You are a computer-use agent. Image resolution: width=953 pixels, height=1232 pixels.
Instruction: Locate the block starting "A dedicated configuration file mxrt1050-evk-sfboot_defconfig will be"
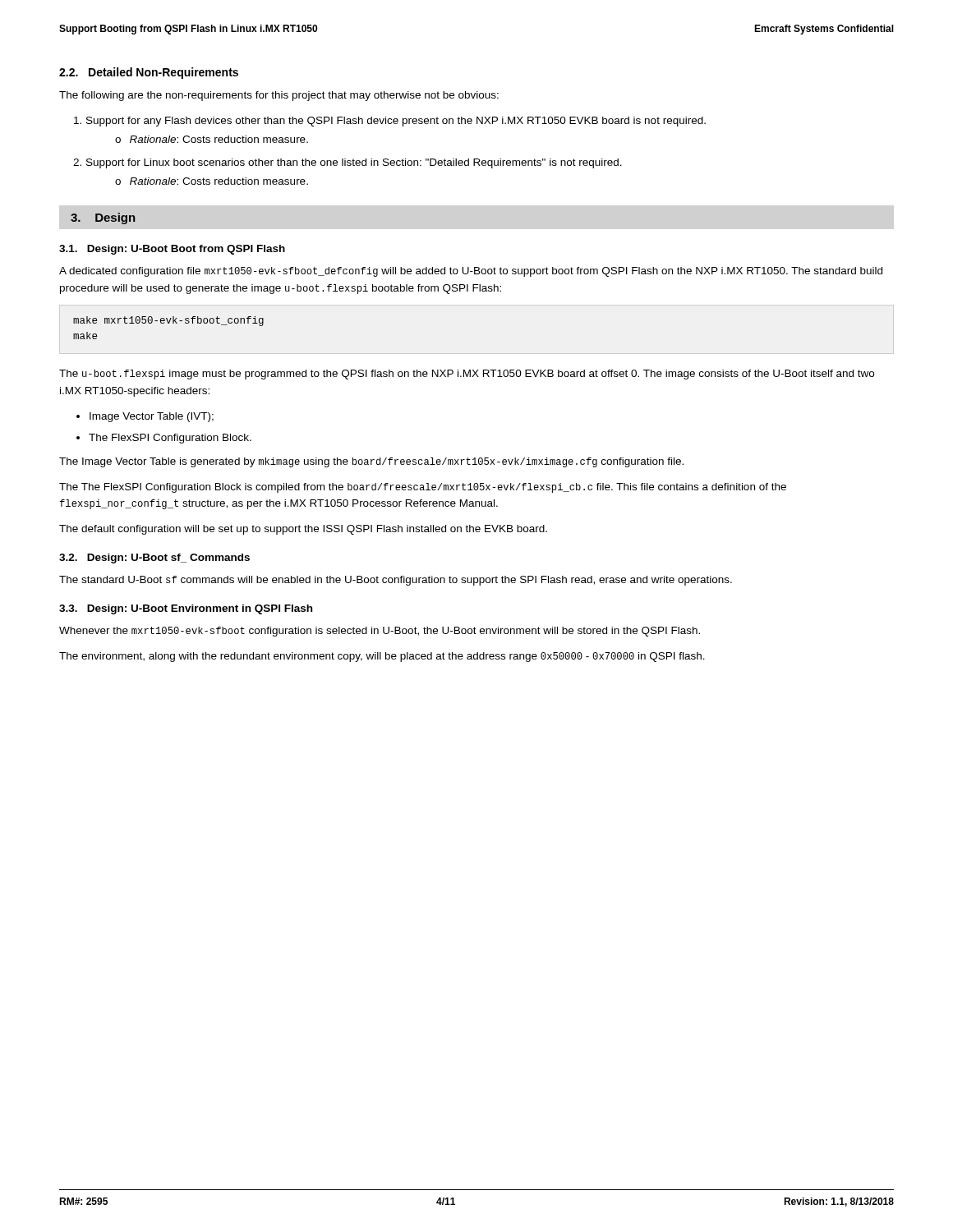click(471, 279)
